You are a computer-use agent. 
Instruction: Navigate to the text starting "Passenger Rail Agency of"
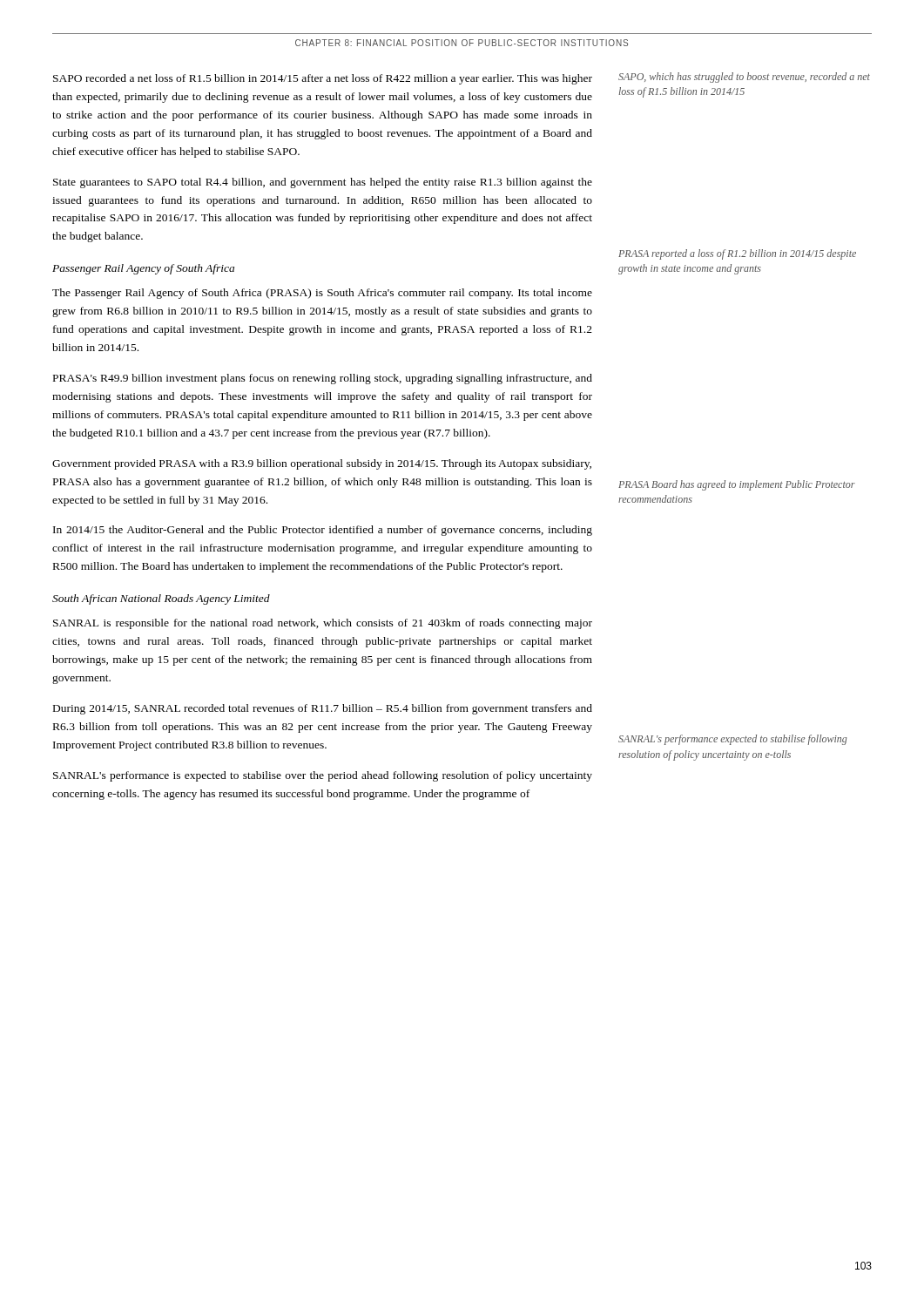[144, 268]
